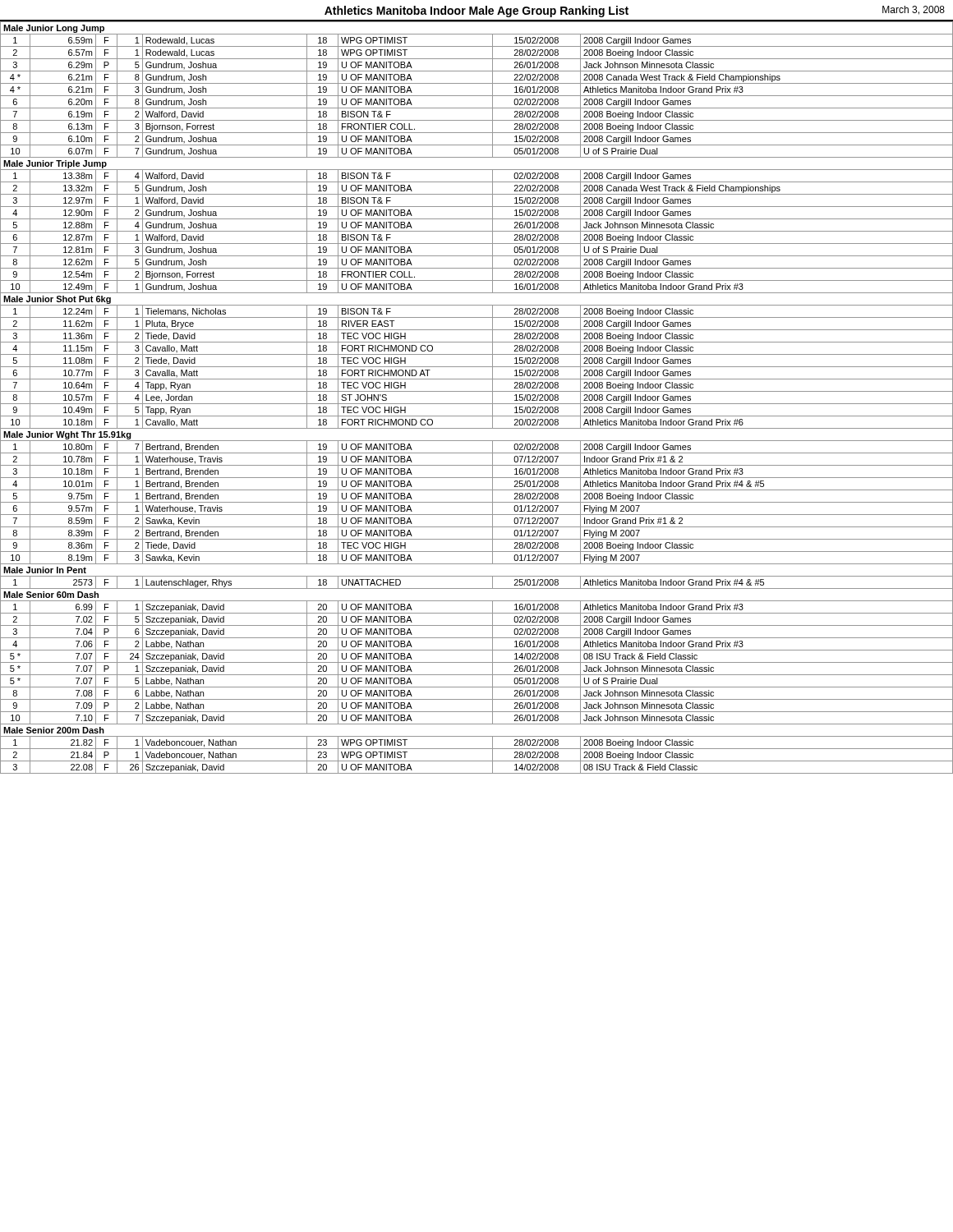953x1232 pixels.
Task: Click on the table containing "2008 Boeing Indoor Classic"
Action: click(476, 398)
